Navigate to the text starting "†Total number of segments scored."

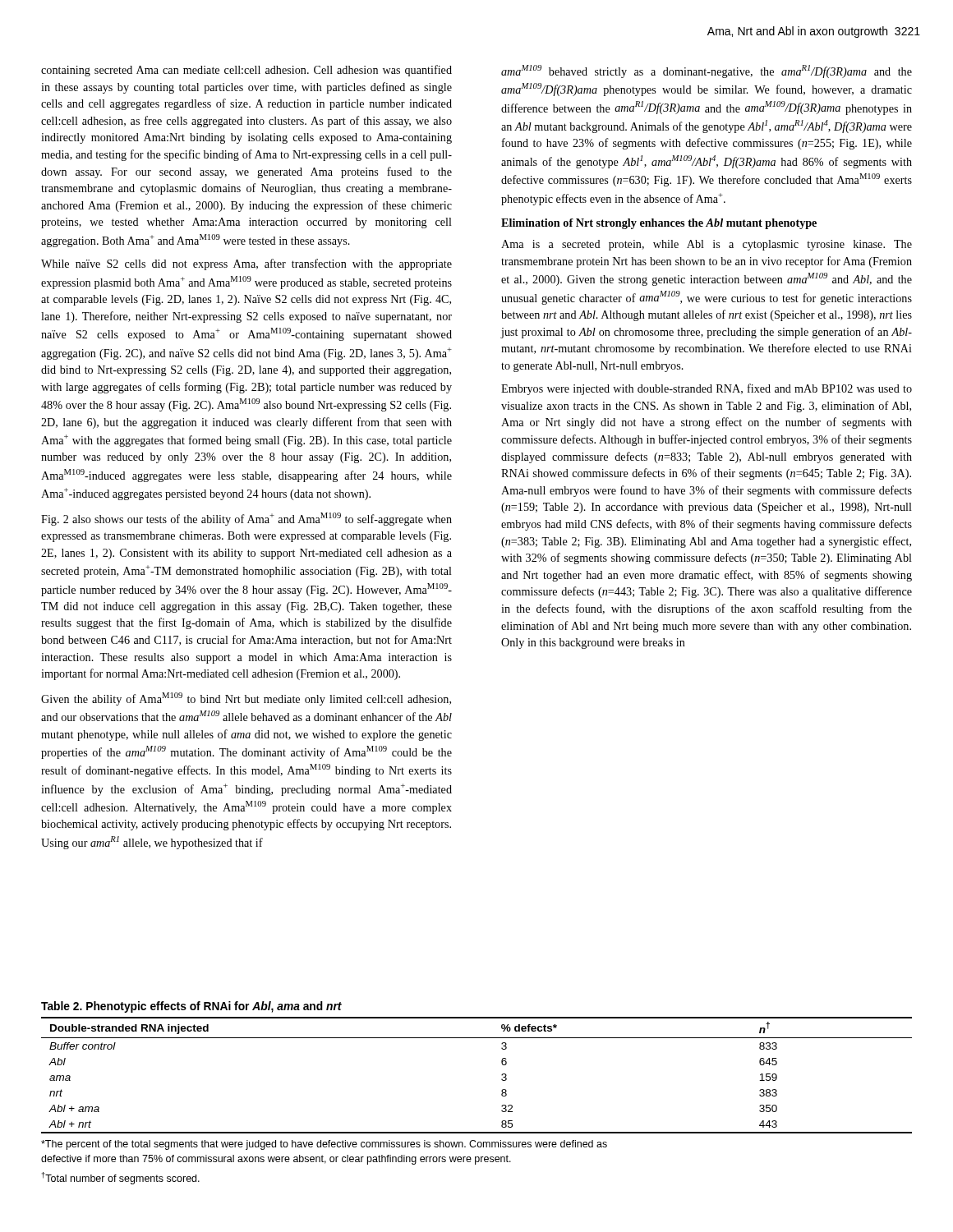tap(121, 1178)
